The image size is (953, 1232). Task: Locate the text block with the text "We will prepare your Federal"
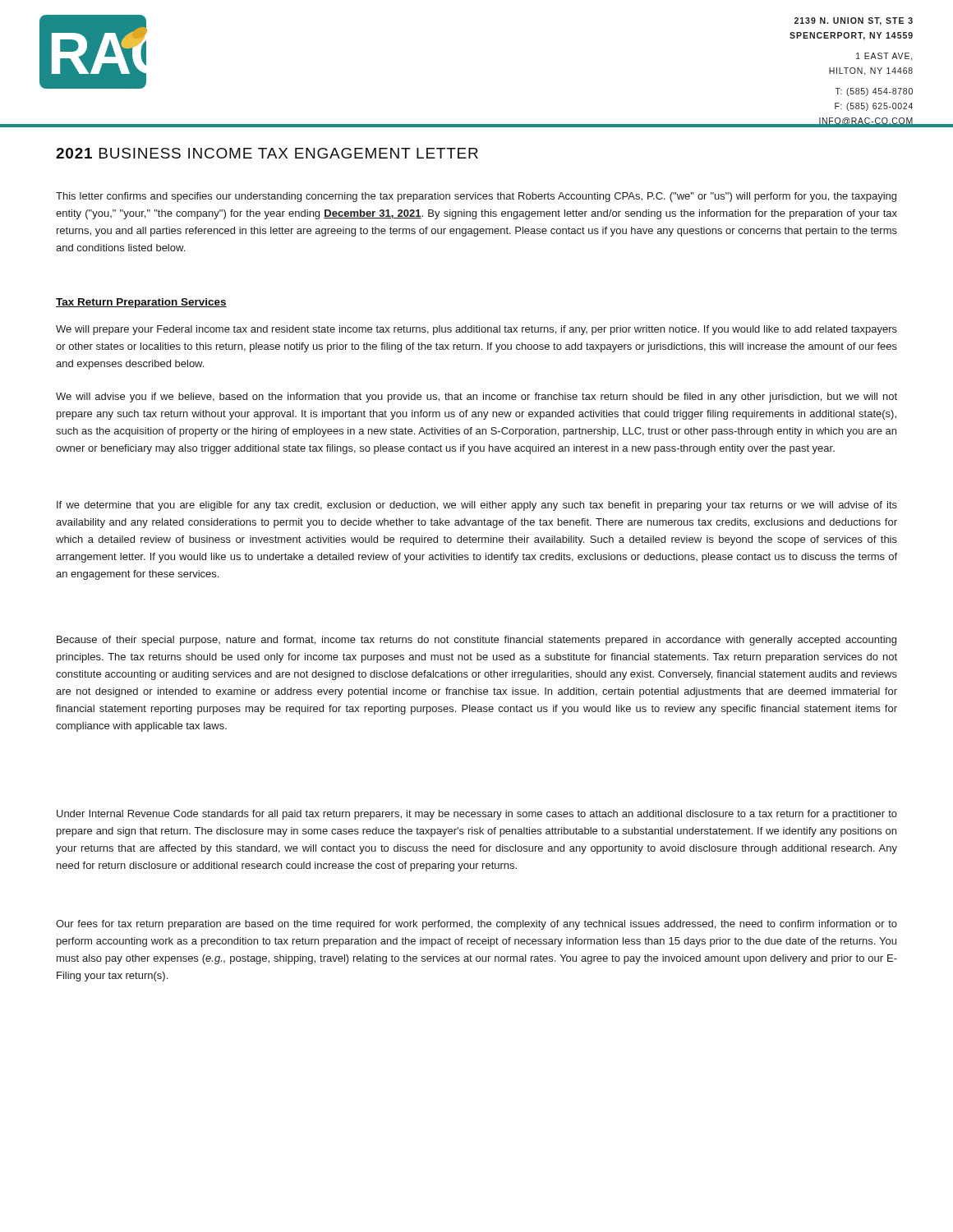[x=476, y=346]
